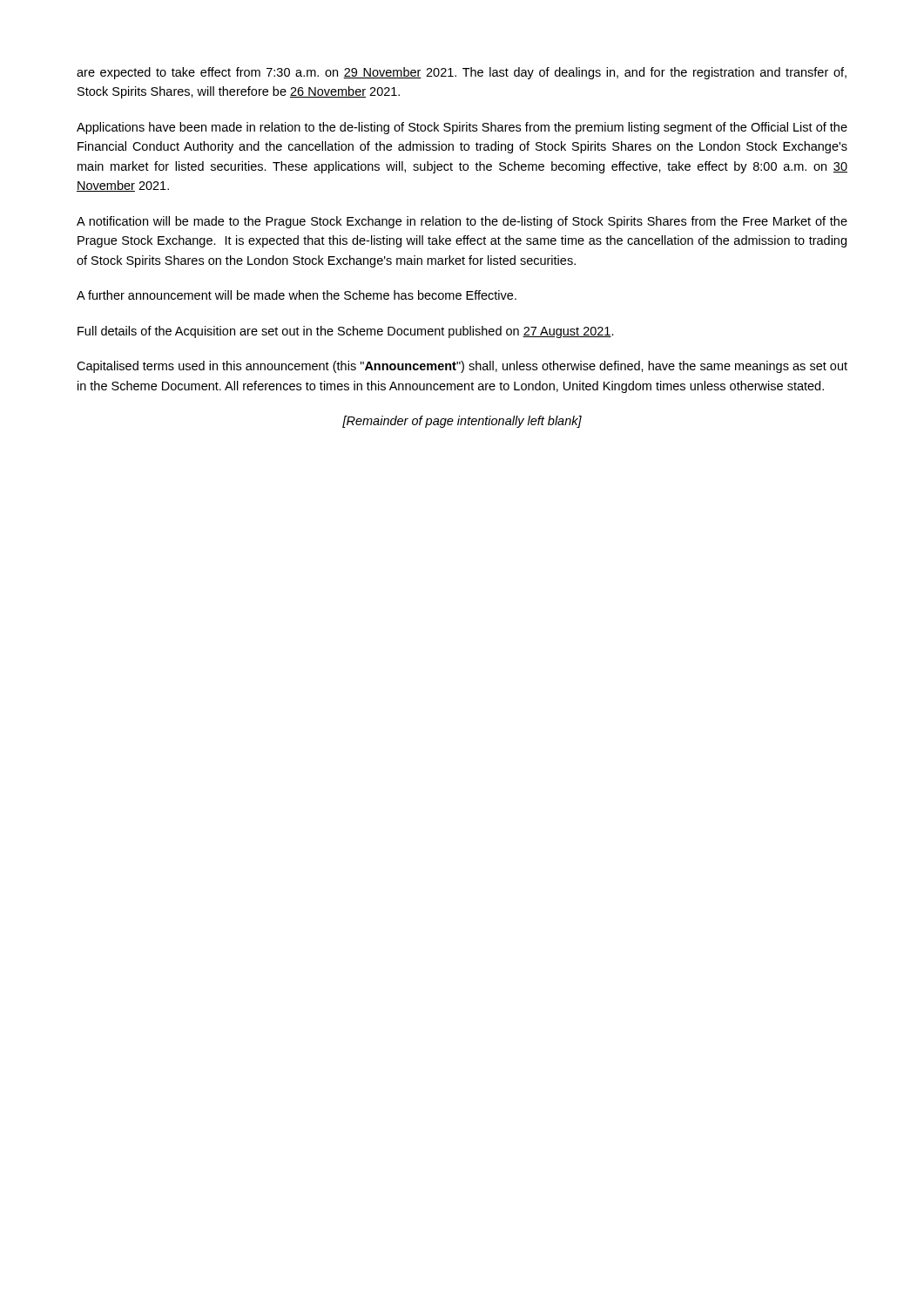Point to the element starting "Applications have been"
This screenshot has width=924, height=1307.
[x=462, y=157]
